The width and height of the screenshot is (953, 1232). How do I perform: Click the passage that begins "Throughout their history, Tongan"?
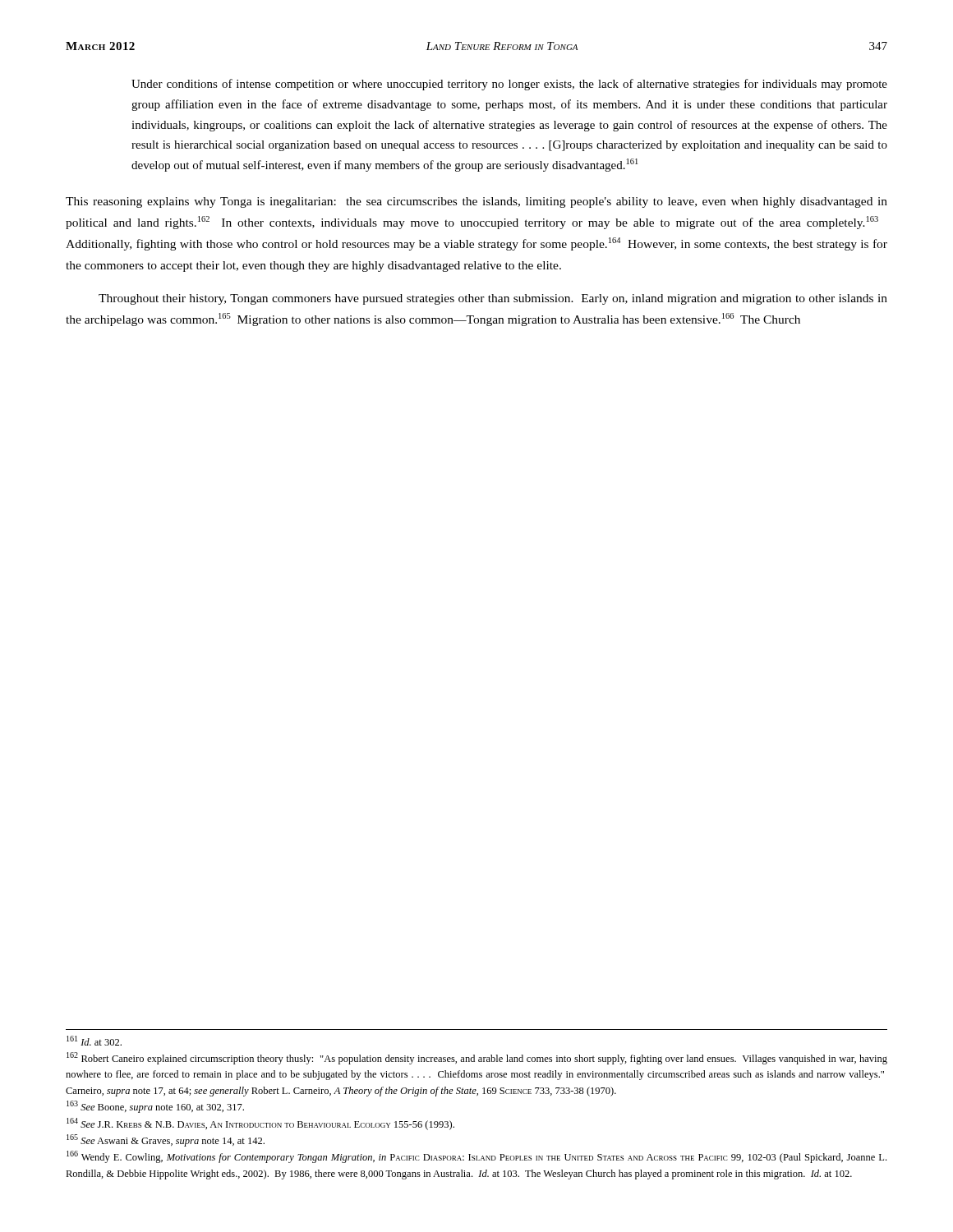point(476,308)
